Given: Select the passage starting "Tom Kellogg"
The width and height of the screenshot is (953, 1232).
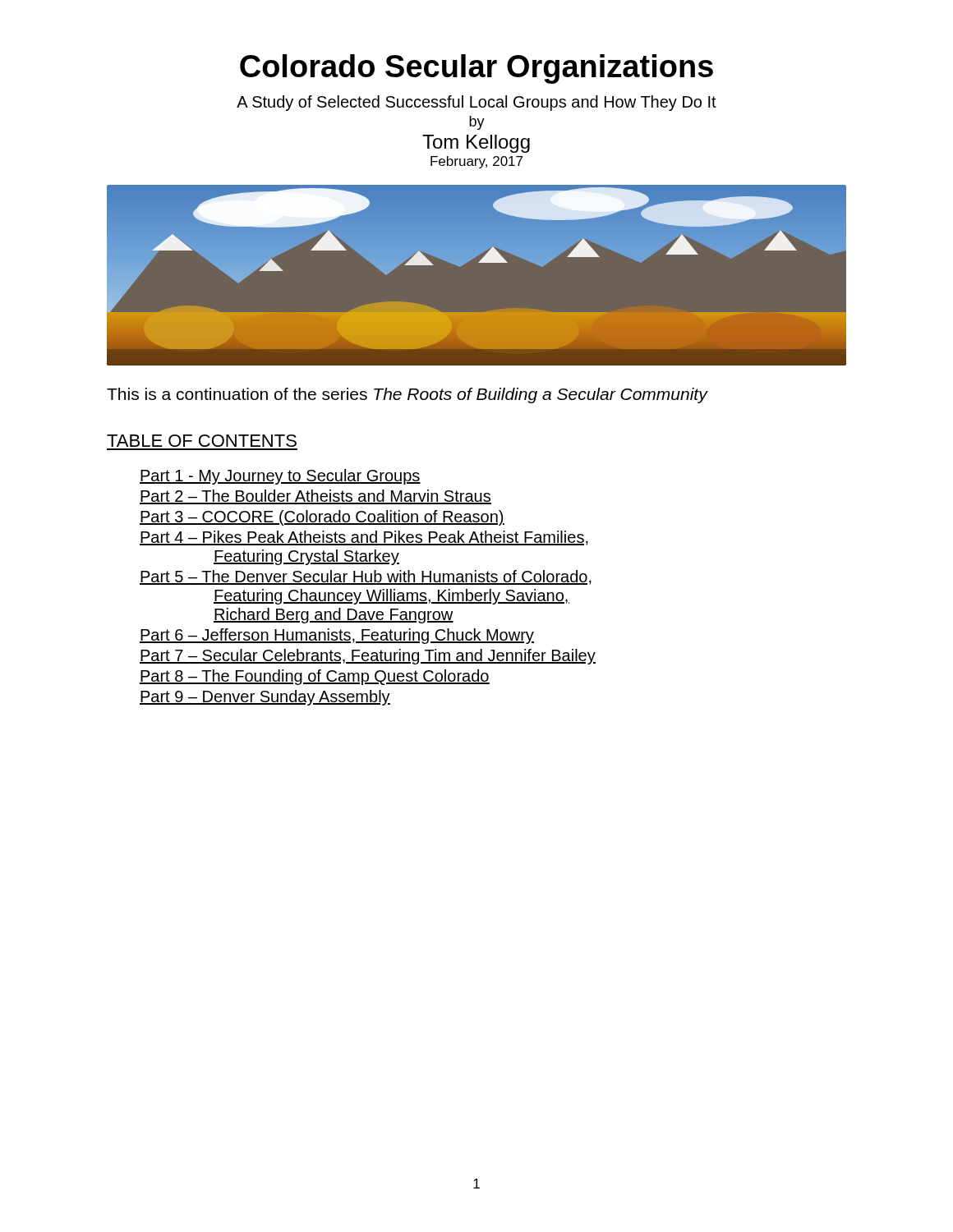Looking at the screenshot, I should pos(476,142).
